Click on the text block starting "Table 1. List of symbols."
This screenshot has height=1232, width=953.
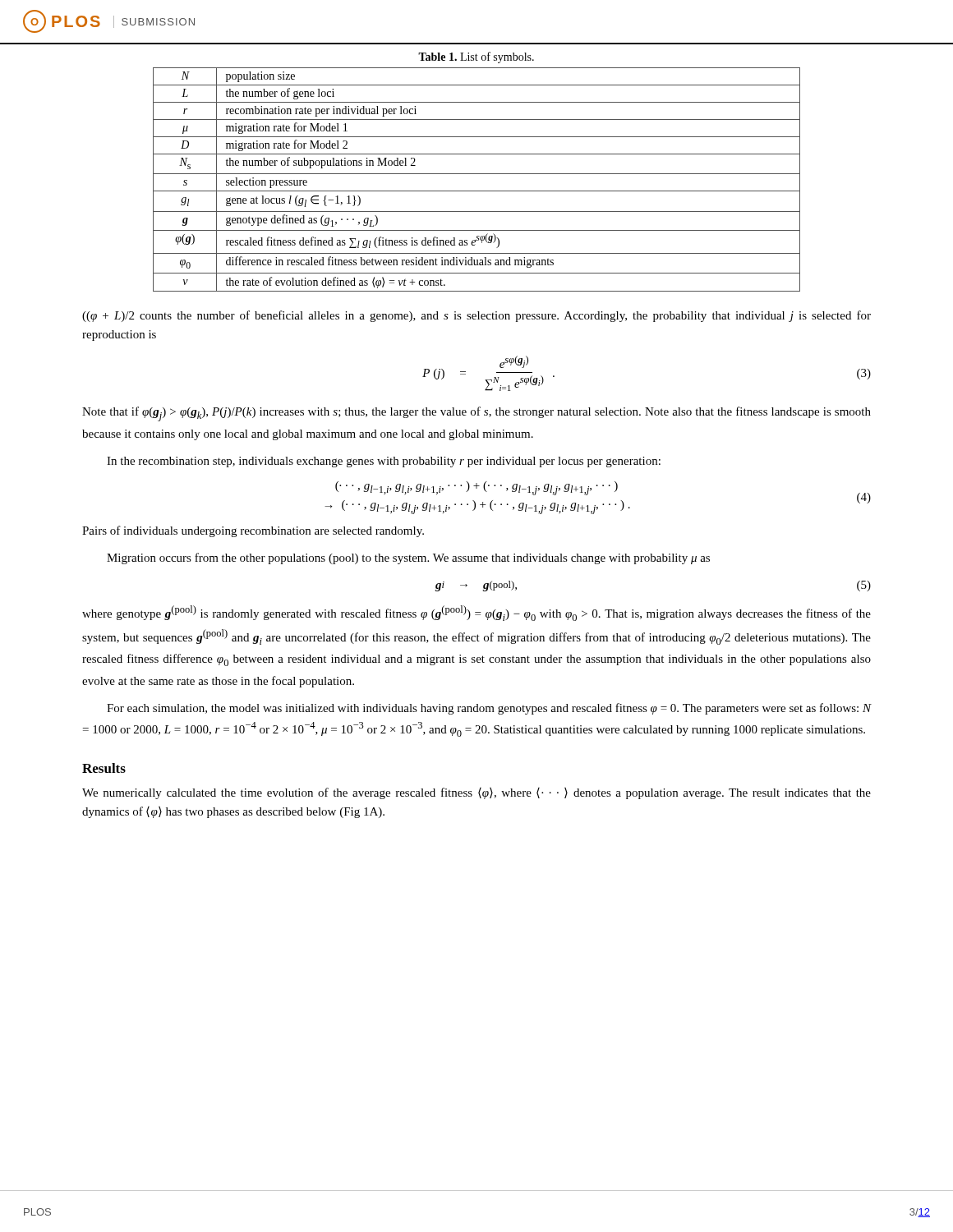pos(476,57)
